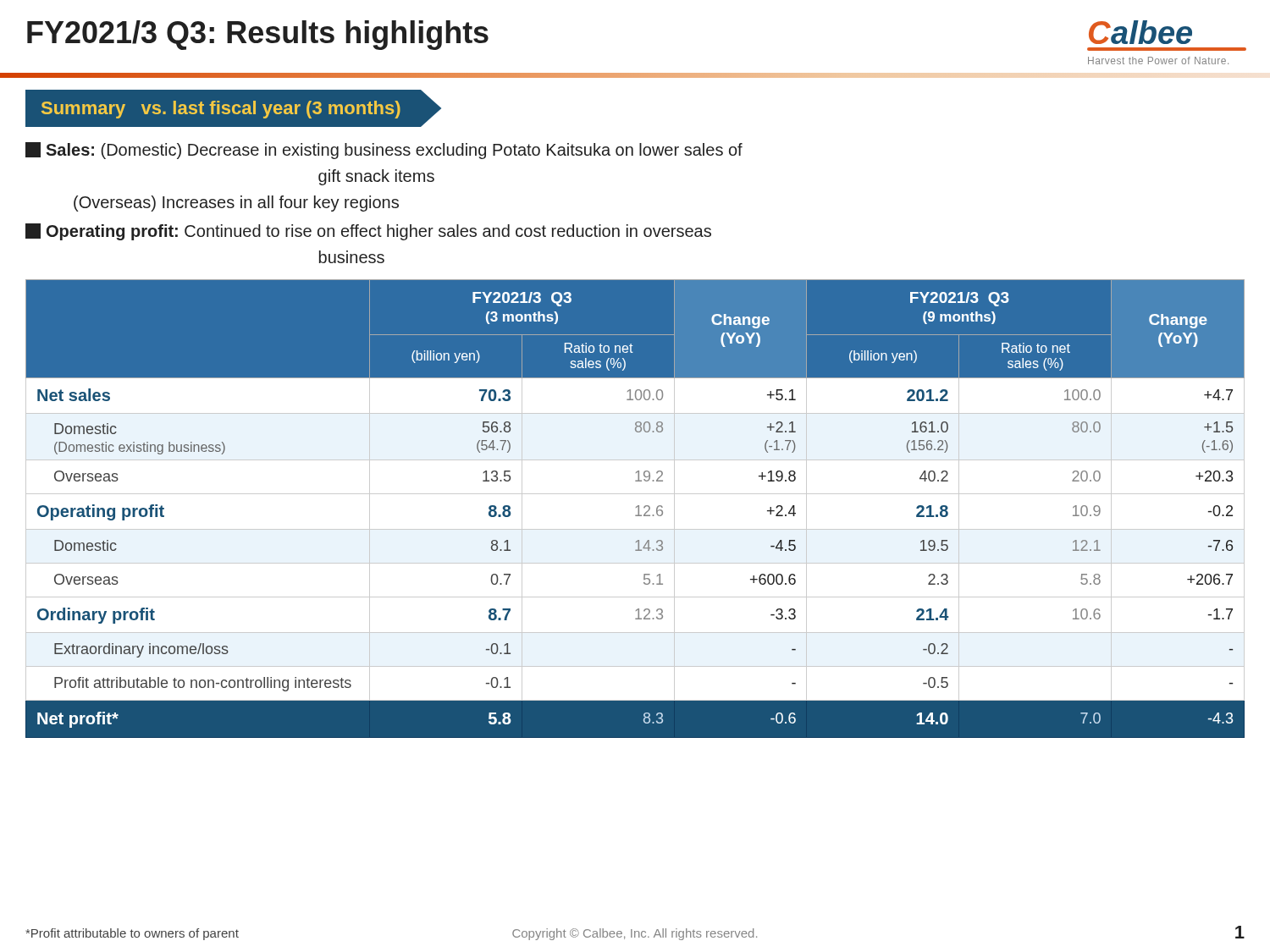Select a logo
Screen dimensions: 952x1270
pos(1167,37)
